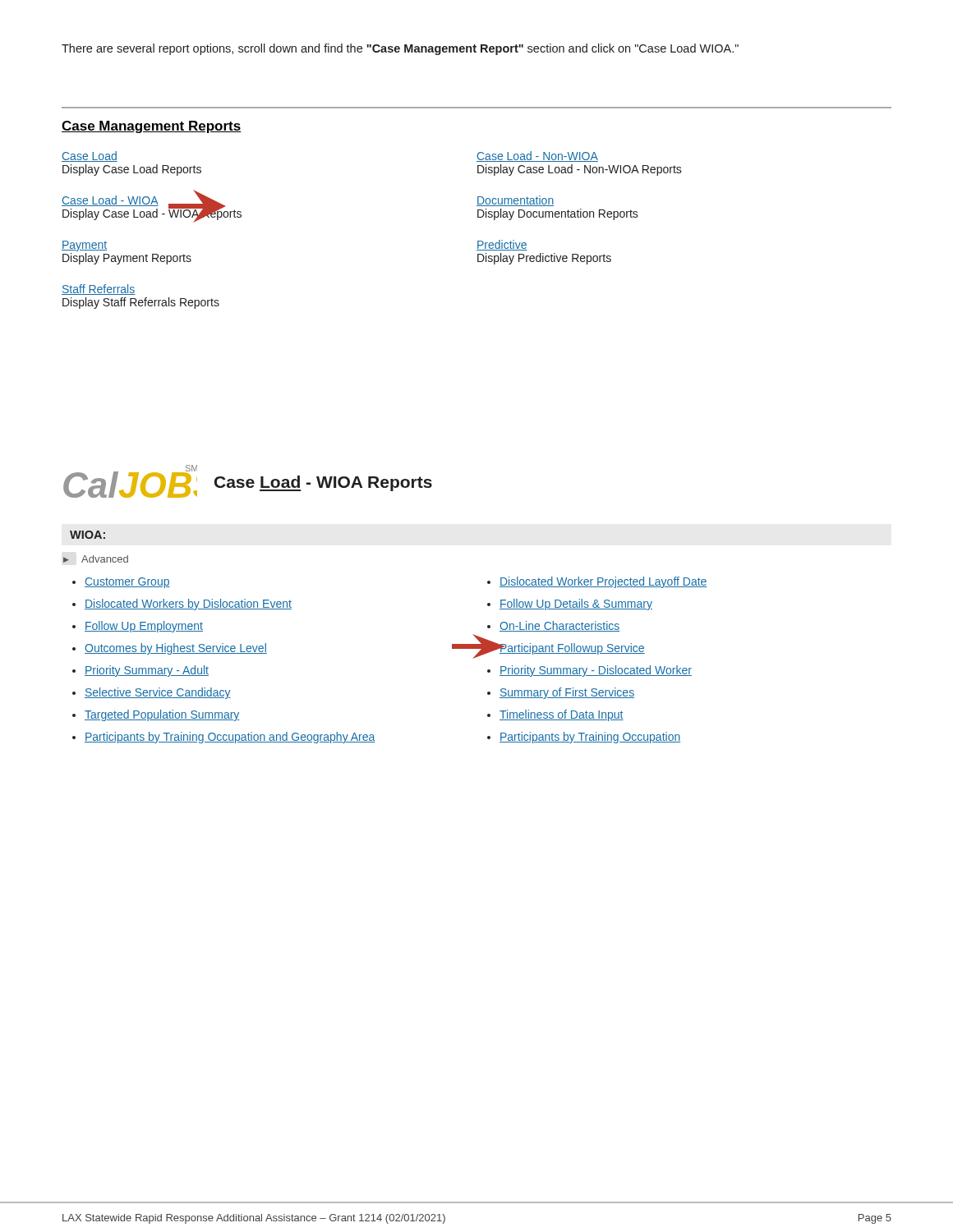The width and height of the screenshot is (953, 1232).
Task: Locate the region starting "Priority Summary - Adult"
Action: [x=147, y=670]
